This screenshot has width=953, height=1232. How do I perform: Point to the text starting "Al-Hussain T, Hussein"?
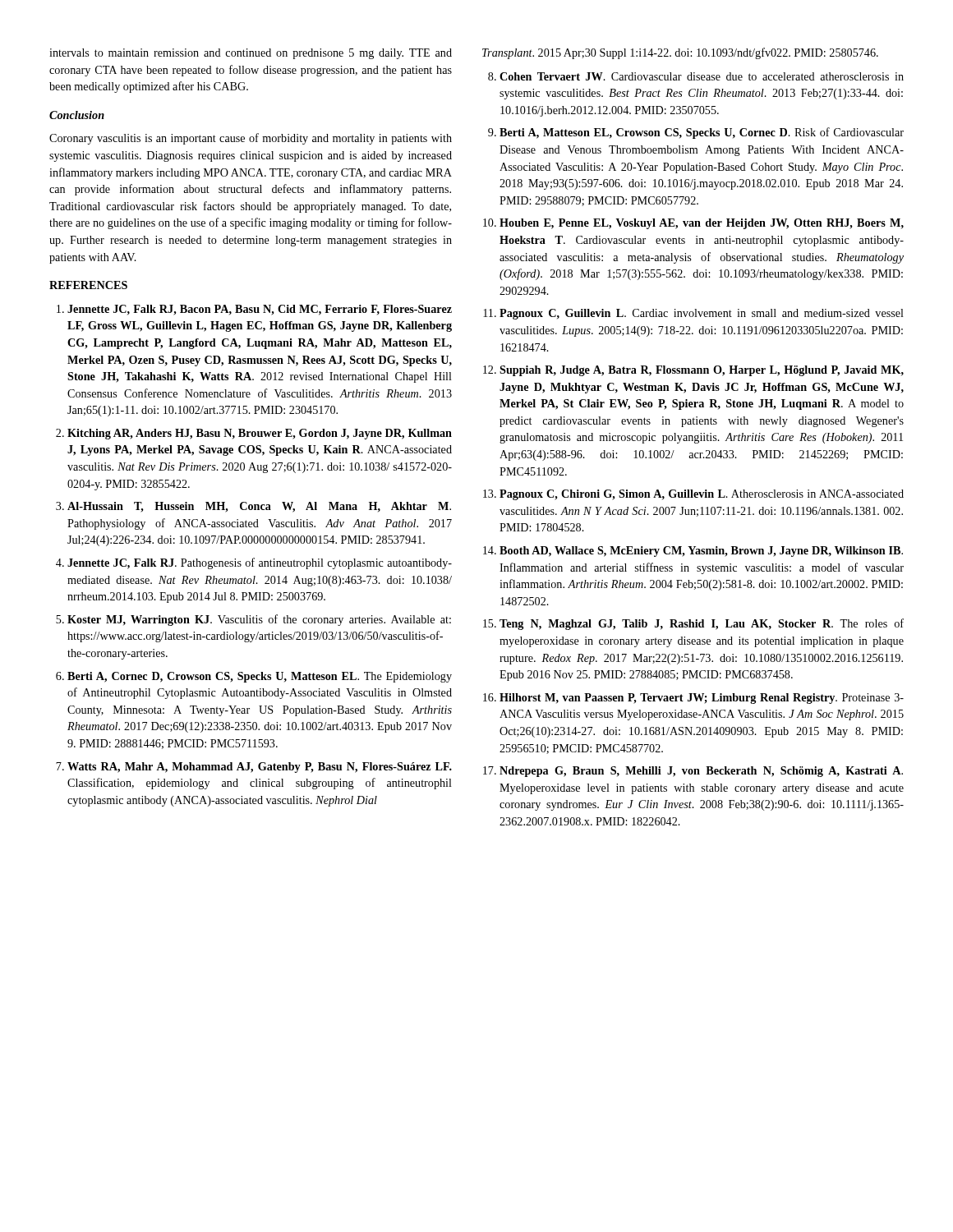point(260,523)
